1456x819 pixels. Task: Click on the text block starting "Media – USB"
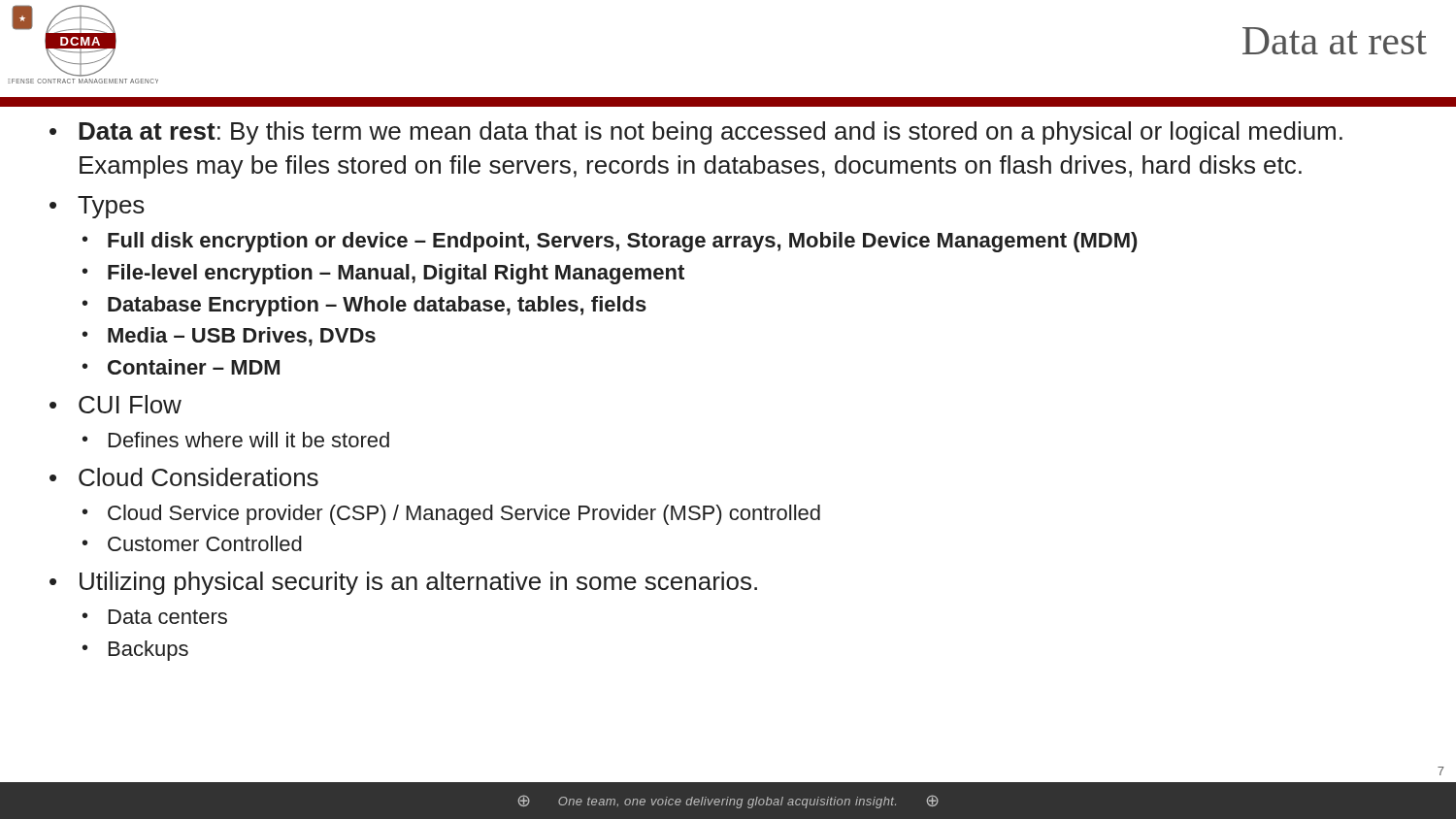pos(241,336)
